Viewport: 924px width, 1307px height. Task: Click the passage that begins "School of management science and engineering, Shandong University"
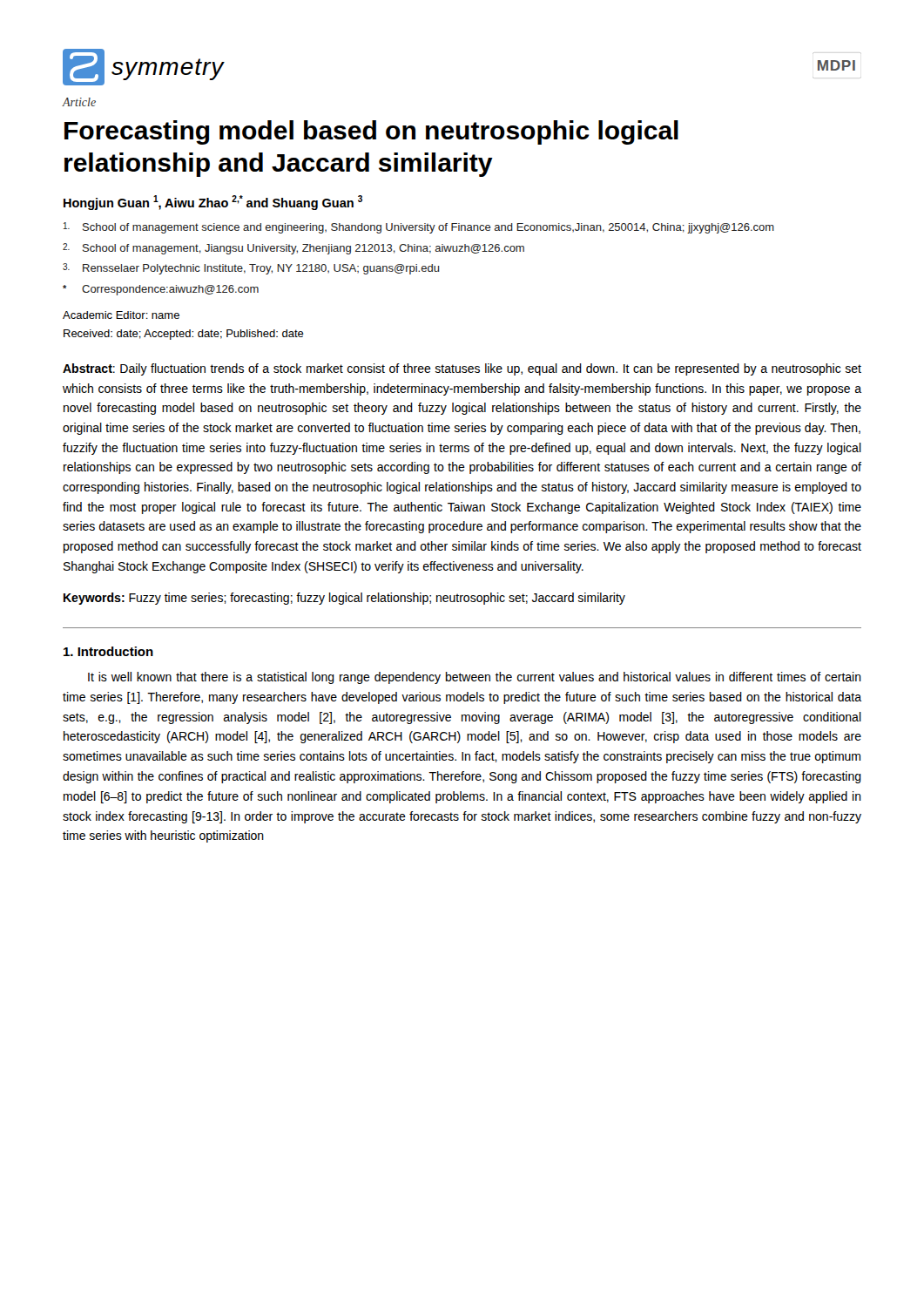pos(462,258)
